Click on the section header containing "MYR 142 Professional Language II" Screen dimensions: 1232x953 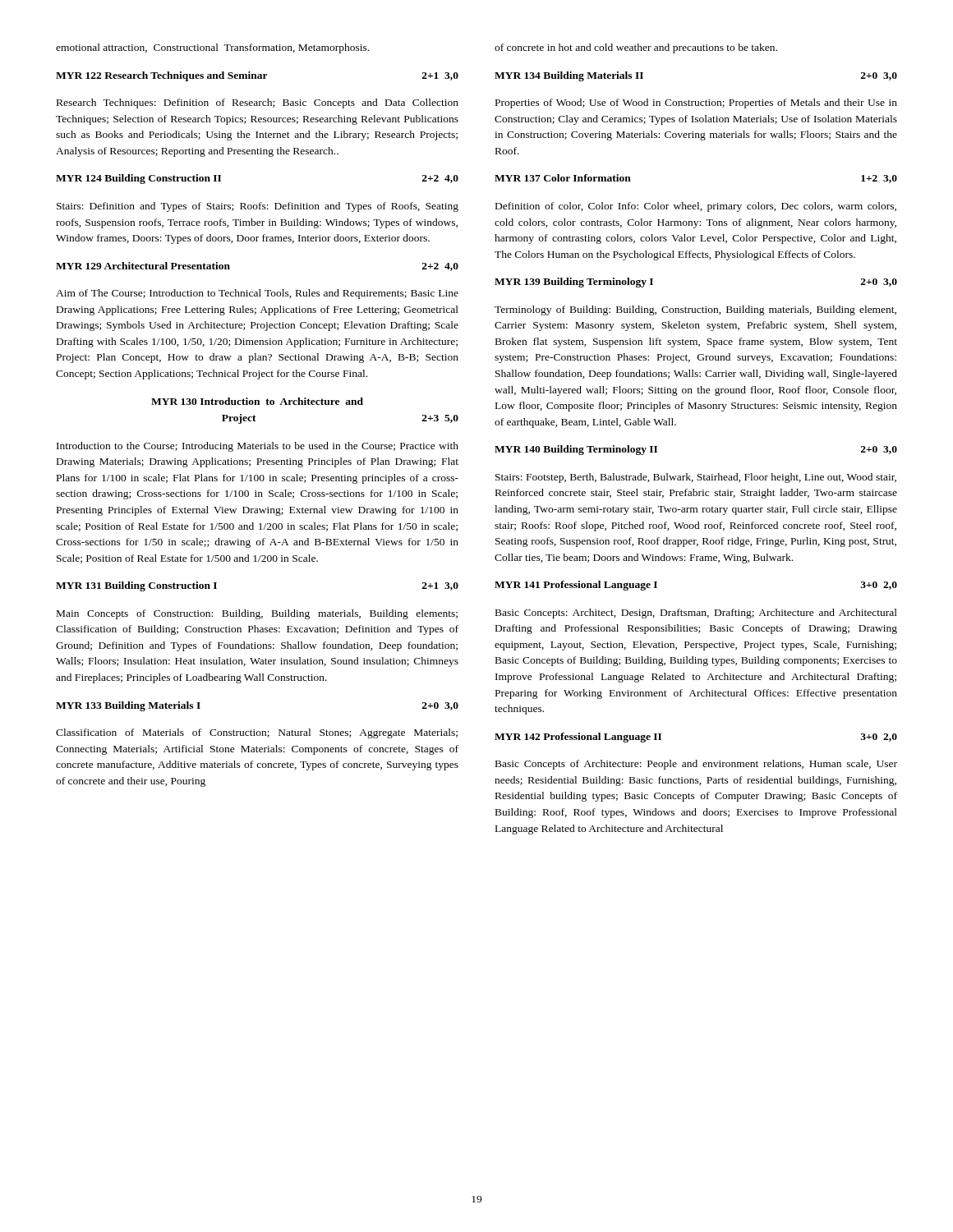point(577,738)
